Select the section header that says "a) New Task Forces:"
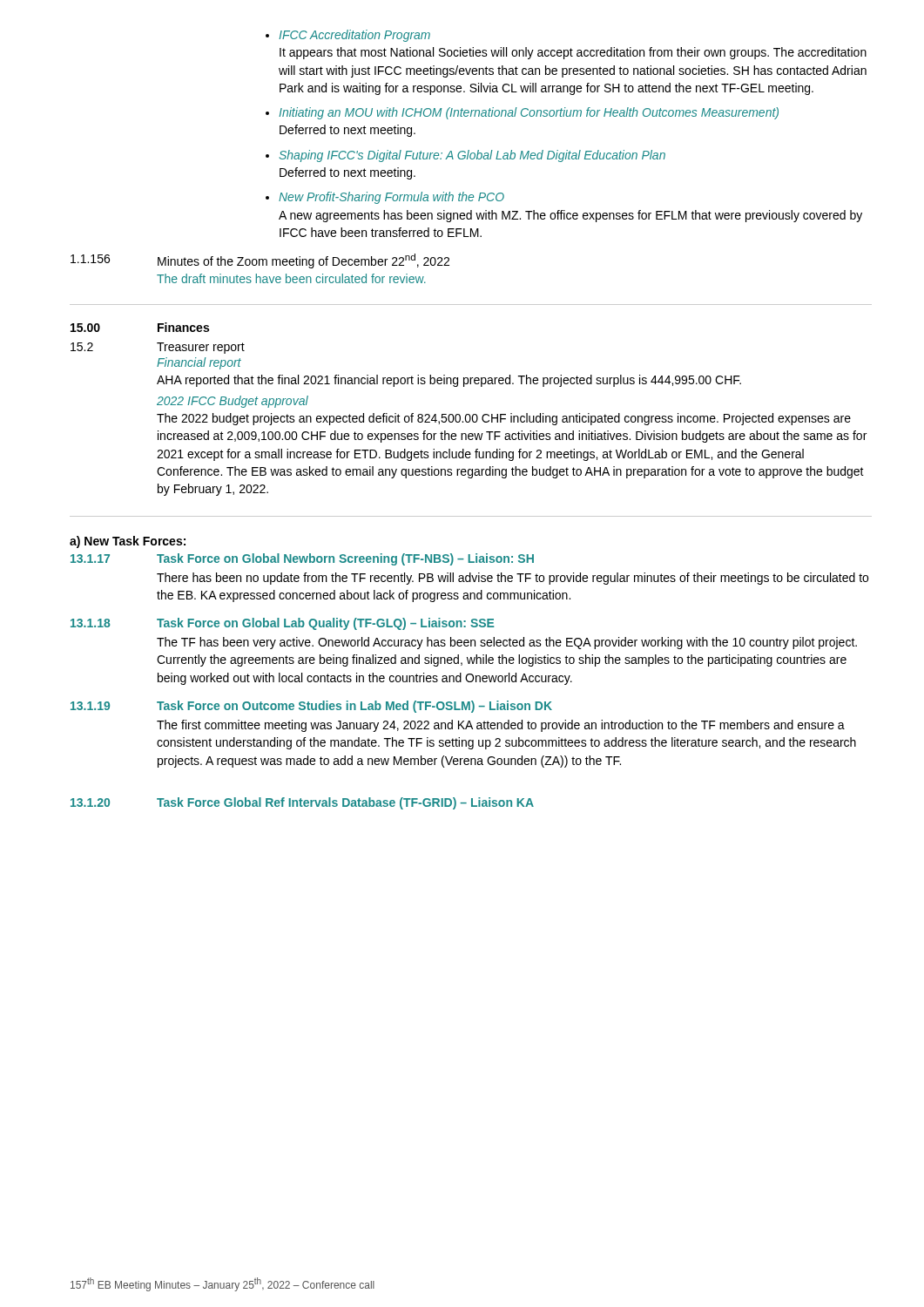 (x=128, y=541)
